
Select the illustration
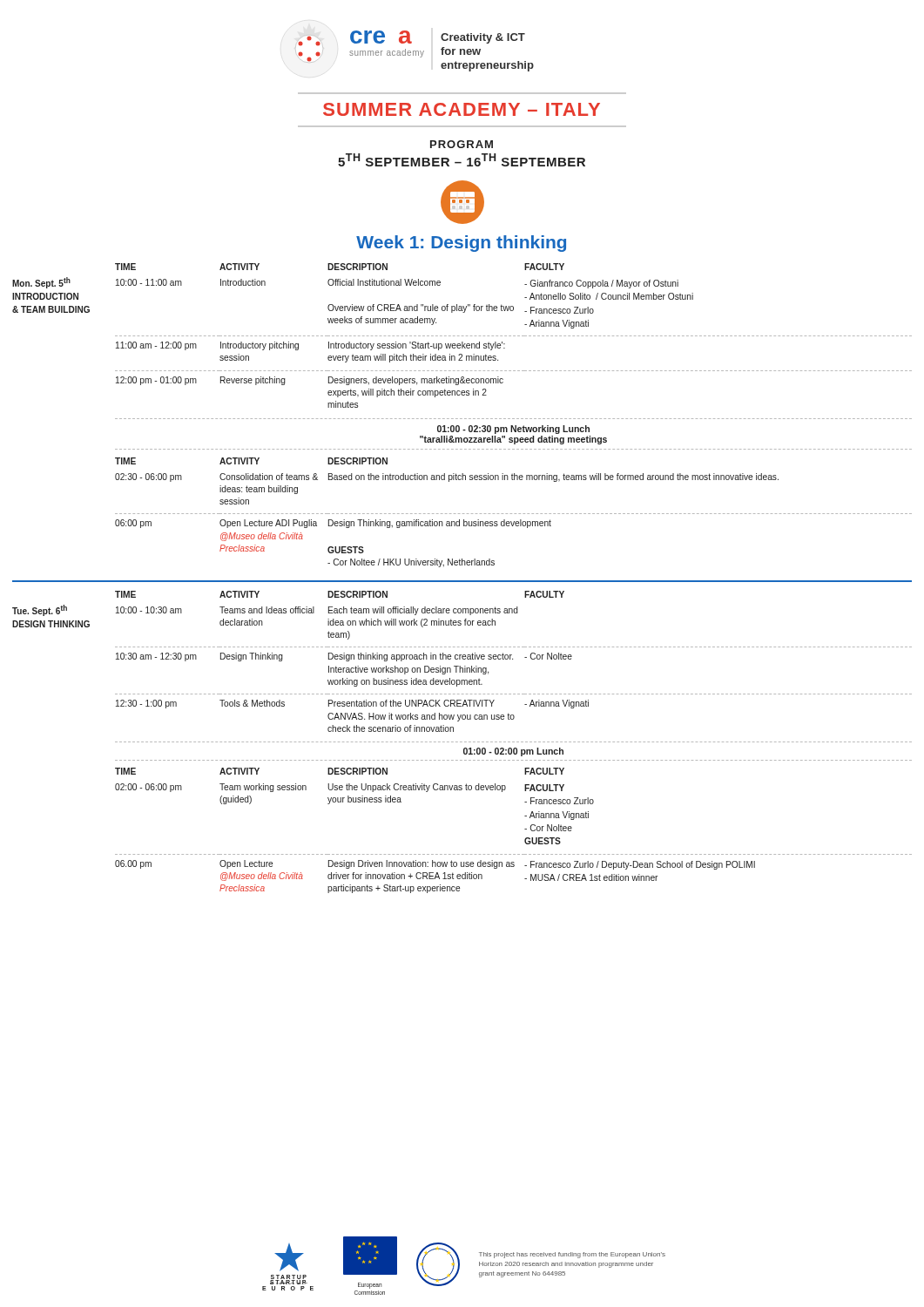[462, 203]
